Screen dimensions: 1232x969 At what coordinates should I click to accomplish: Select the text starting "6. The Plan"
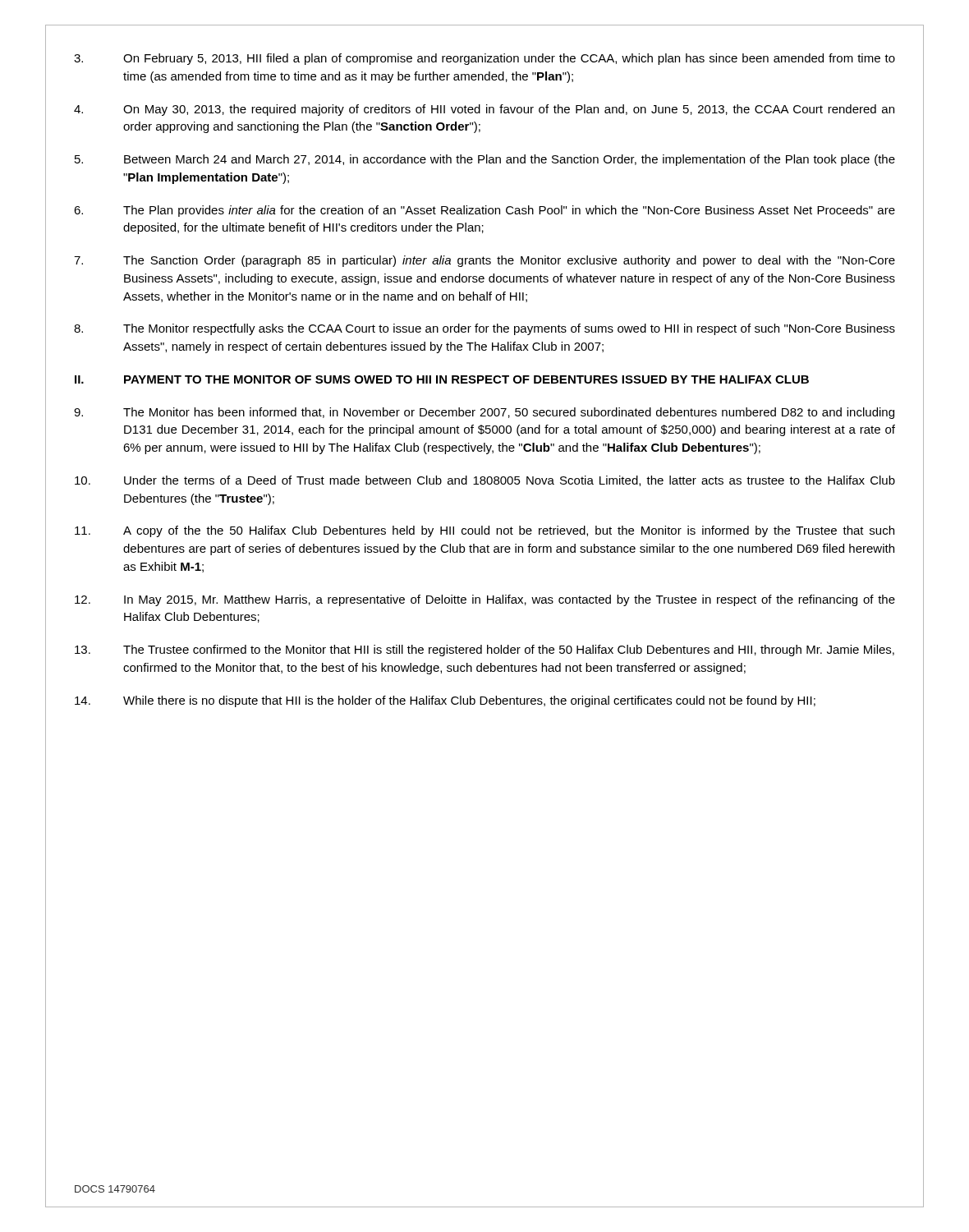tap(484, 219)
